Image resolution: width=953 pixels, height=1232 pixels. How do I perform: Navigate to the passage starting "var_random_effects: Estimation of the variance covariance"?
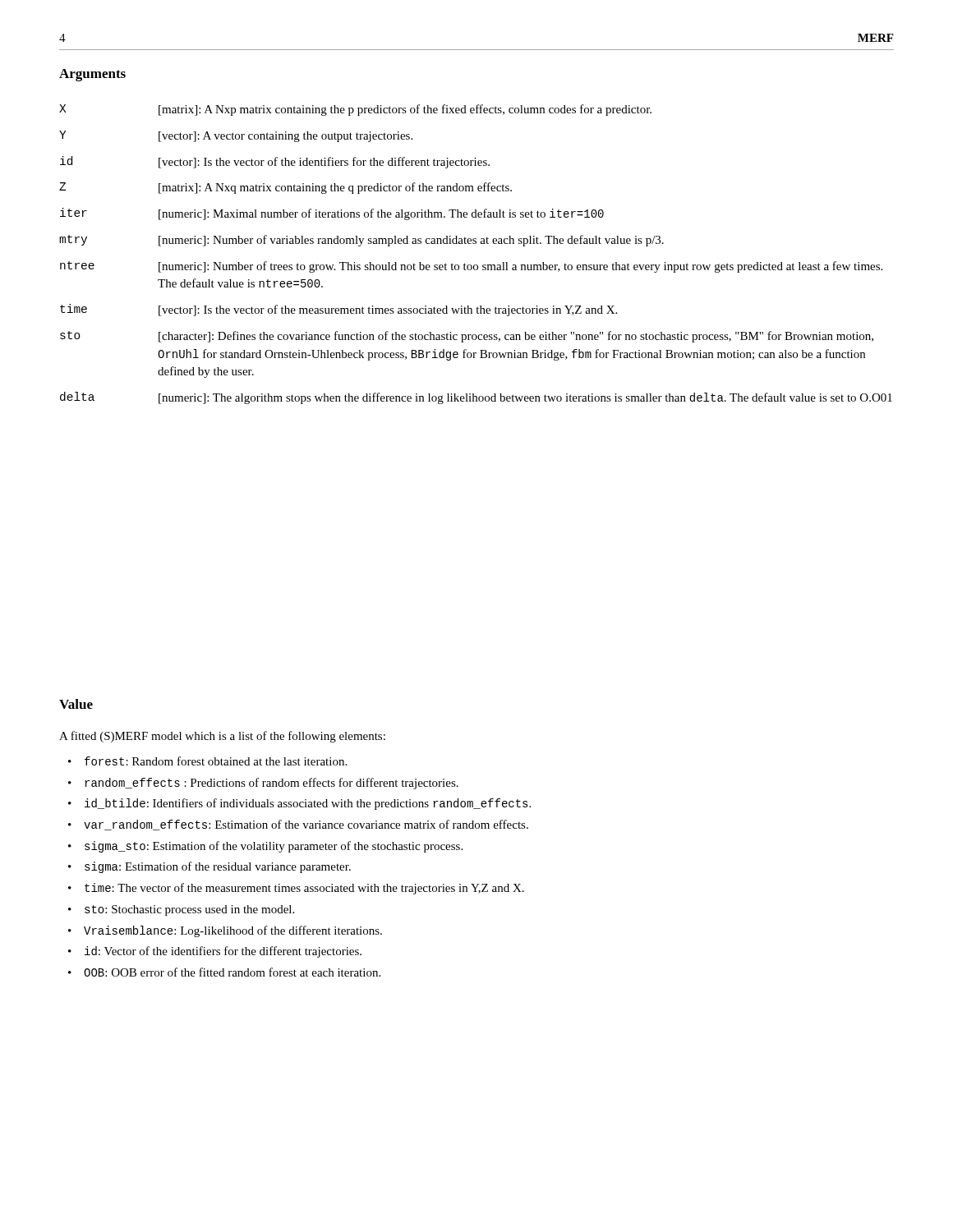(306, 825)
